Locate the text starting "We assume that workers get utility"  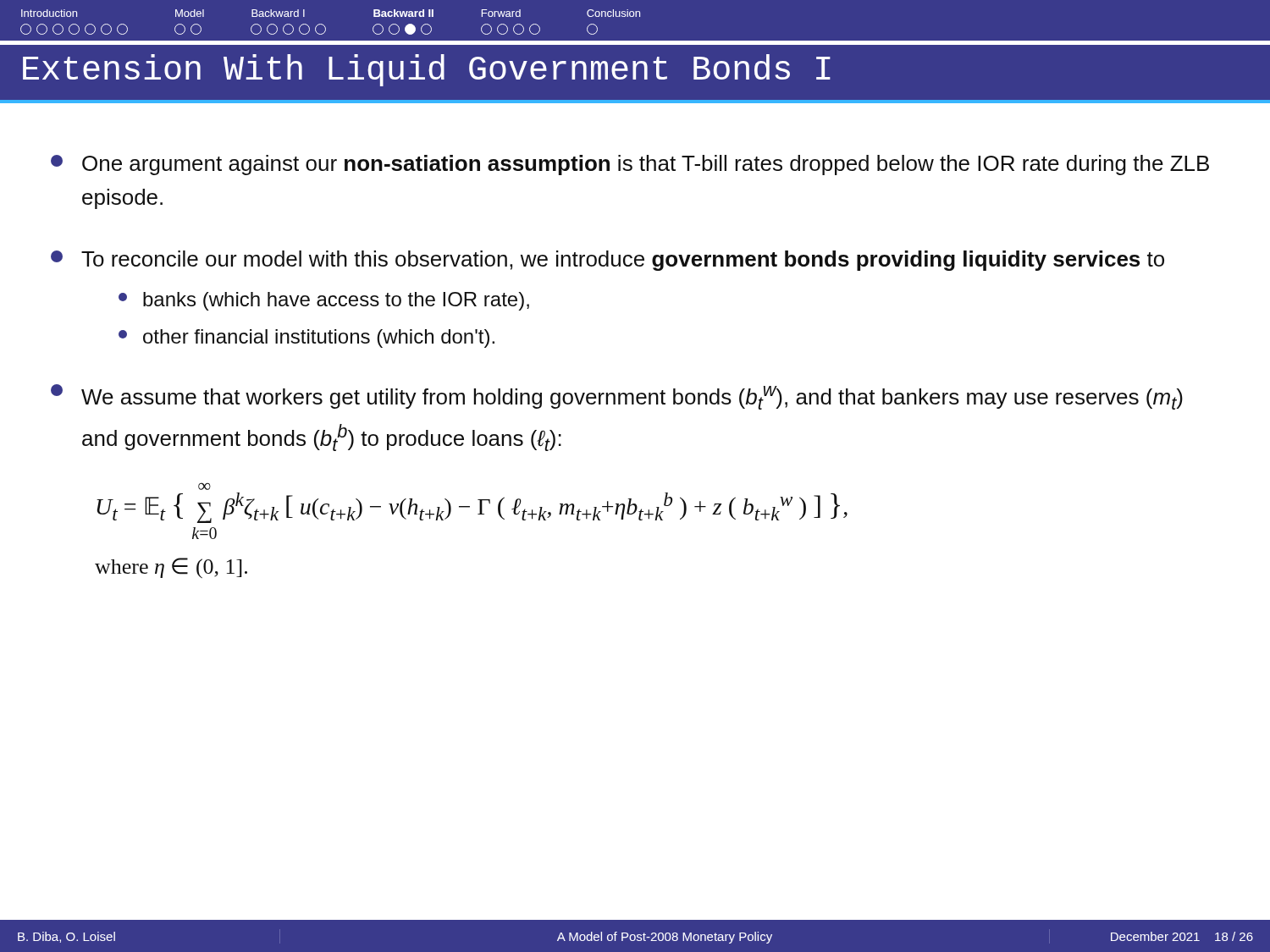click(x=635, y=417)
